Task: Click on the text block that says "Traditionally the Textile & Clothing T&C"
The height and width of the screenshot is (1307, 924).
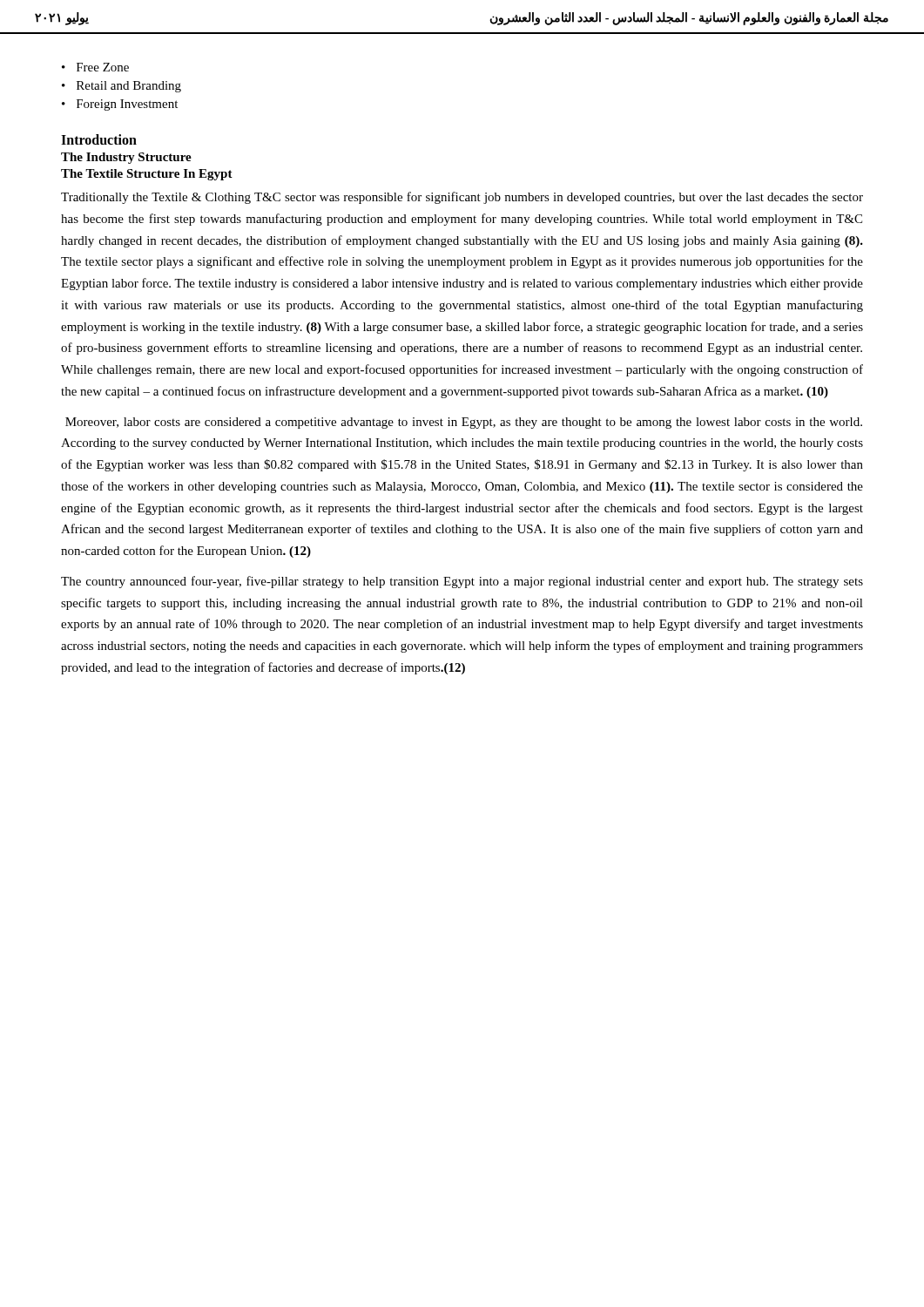Action: (462, 294)
